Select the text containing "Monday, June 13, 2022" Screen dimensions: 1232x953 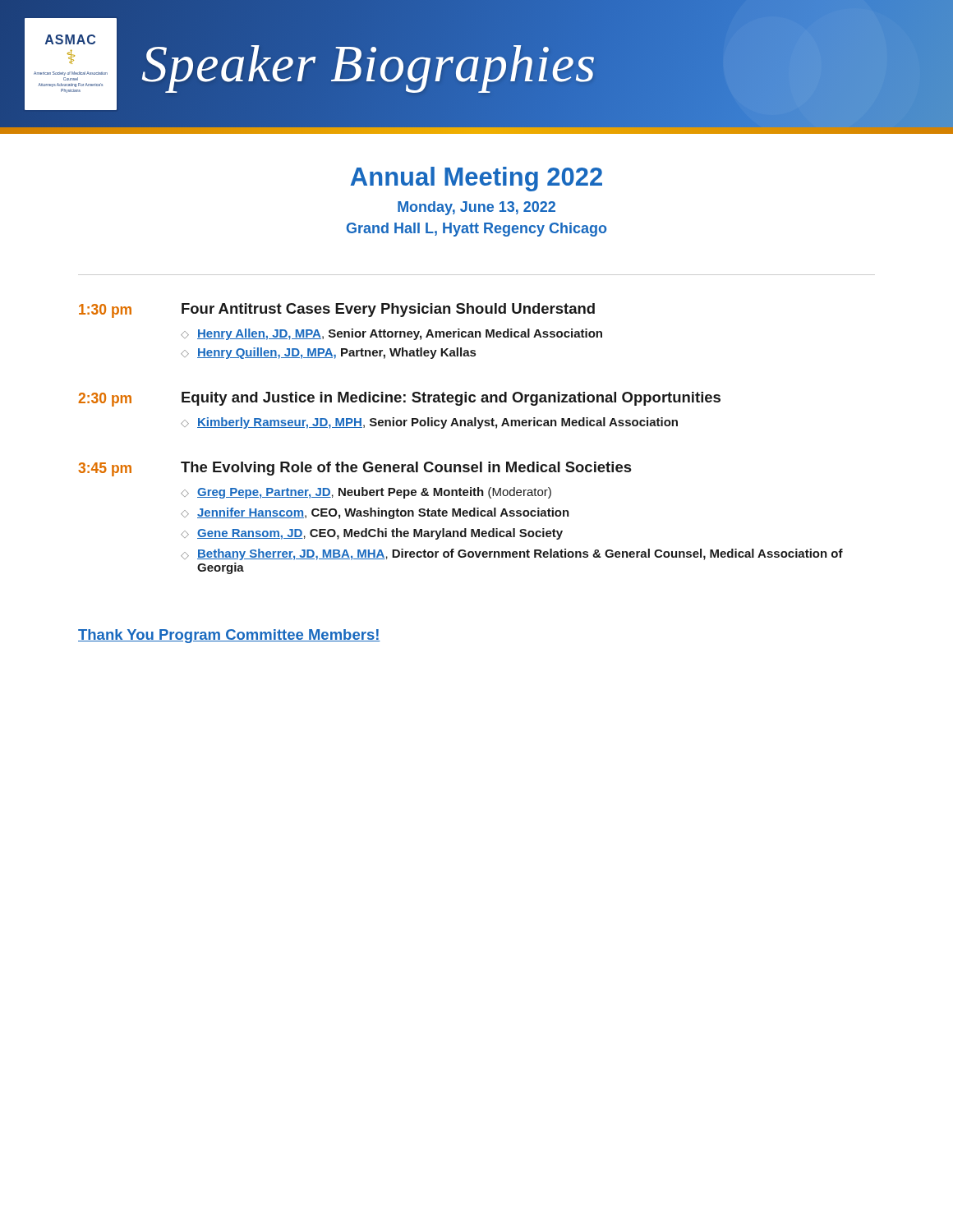click(476, 207)
